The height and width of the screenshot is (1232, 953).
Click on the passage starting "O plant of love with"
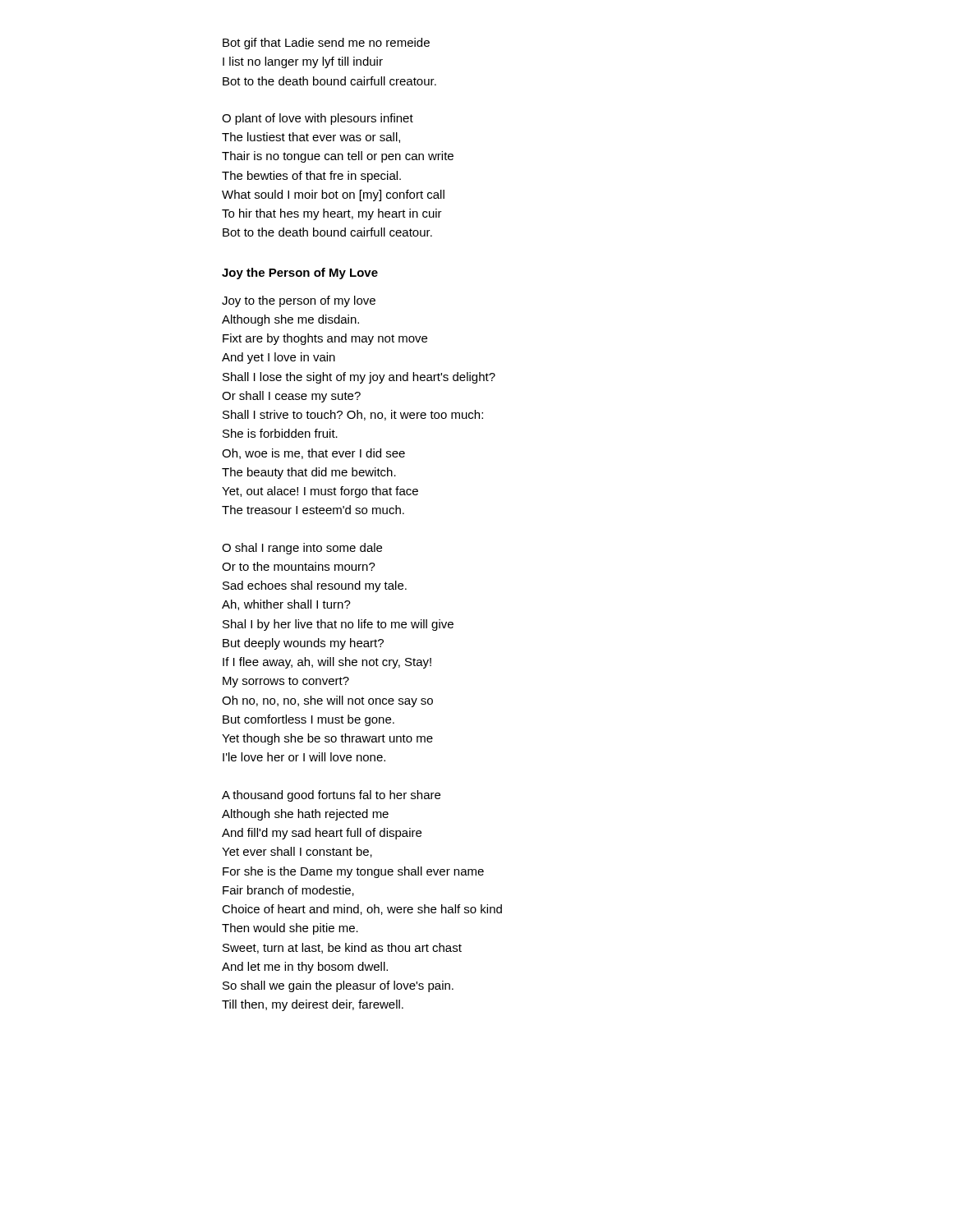pyautogui.click(x=338, y=175)
